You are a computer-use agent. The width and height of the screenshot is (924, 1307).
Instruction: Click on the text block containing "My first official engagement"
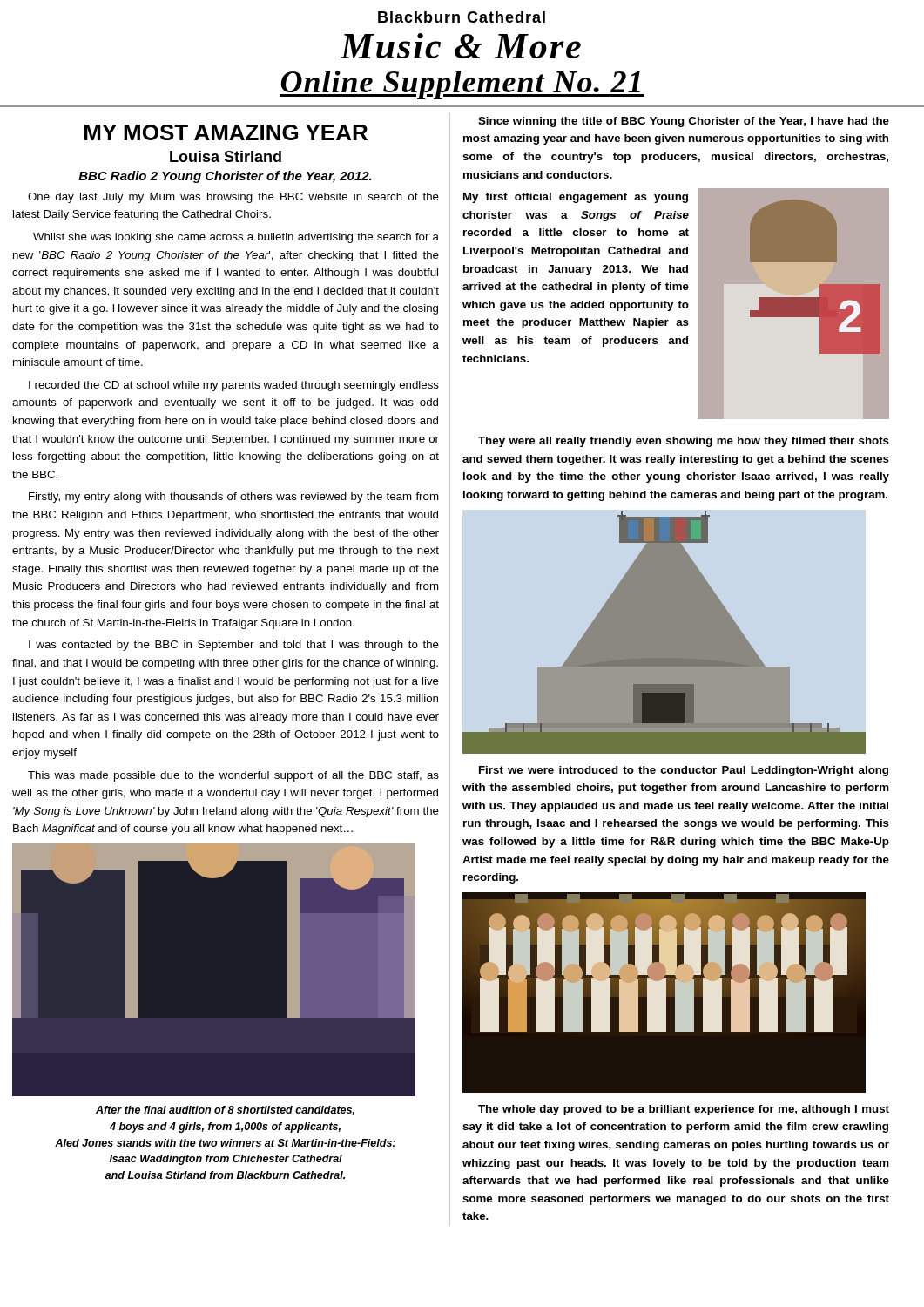[676, 278]
